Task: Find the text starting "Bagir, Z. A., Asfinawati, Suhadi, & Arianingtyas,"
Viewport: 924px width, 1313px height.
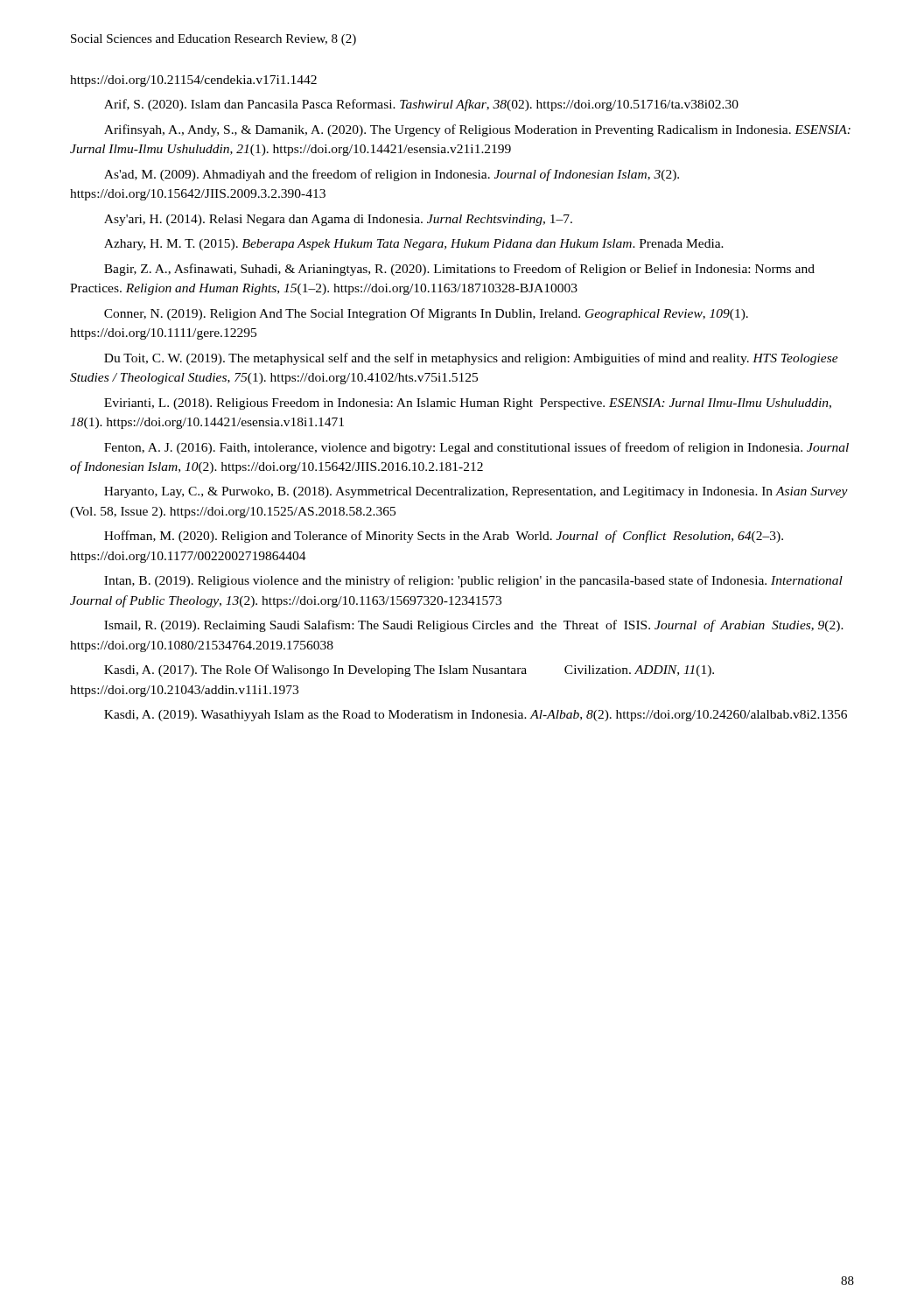Action: pyautogui.click(x=442, y=278)
